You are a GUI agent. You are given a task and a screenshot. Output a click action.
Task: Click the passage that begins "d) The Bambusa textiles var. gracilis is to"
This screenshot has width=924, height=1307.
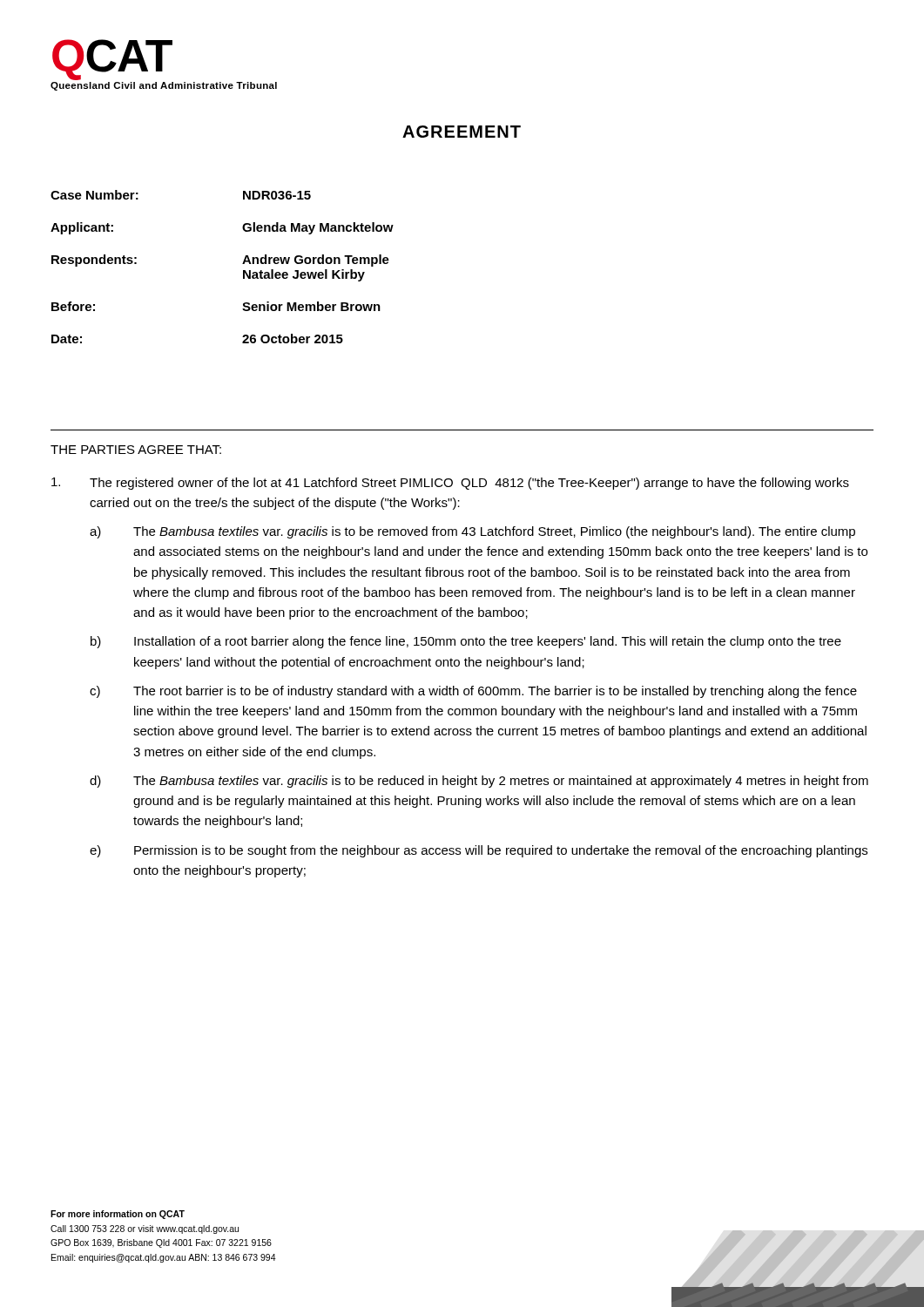click(482, 800)
